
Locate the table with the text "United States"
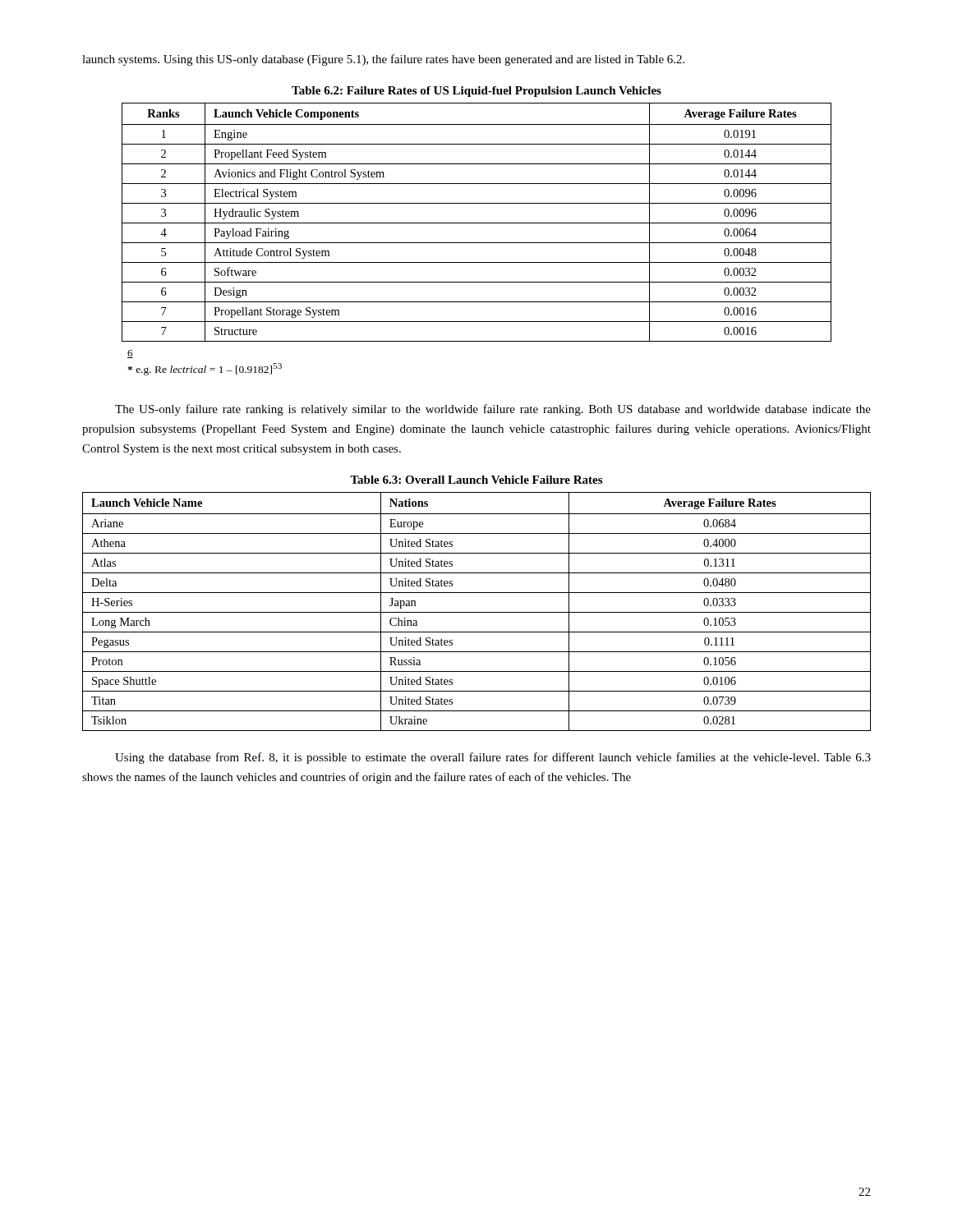[476, 611]
